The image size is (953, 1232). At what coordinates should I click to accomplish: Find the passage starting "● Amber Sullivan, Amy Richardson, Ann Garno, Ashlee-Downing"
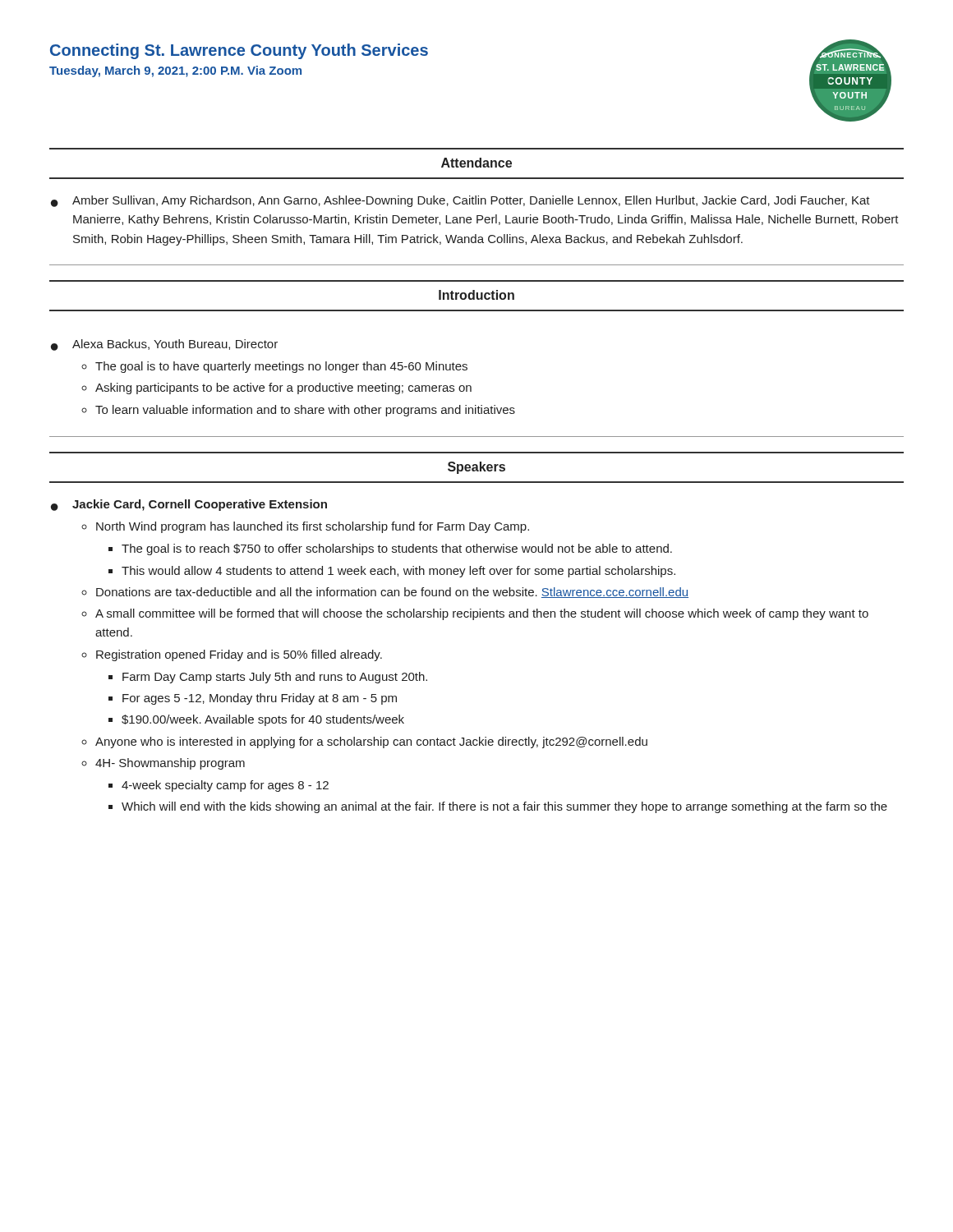point(476,219)
